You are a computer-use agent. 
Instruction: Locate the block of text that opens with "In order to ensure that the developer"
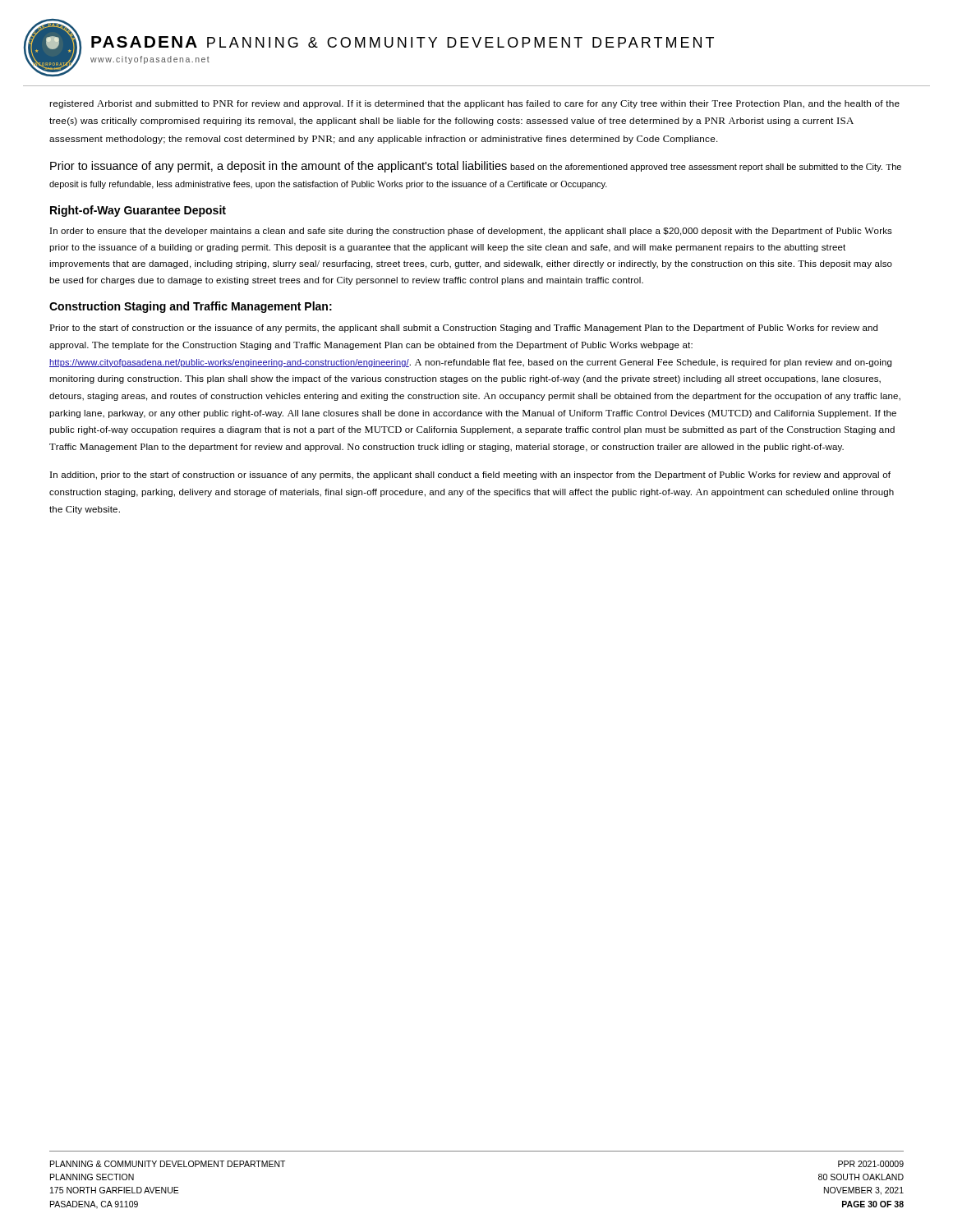pyautogui.click(x=471, y=255)
